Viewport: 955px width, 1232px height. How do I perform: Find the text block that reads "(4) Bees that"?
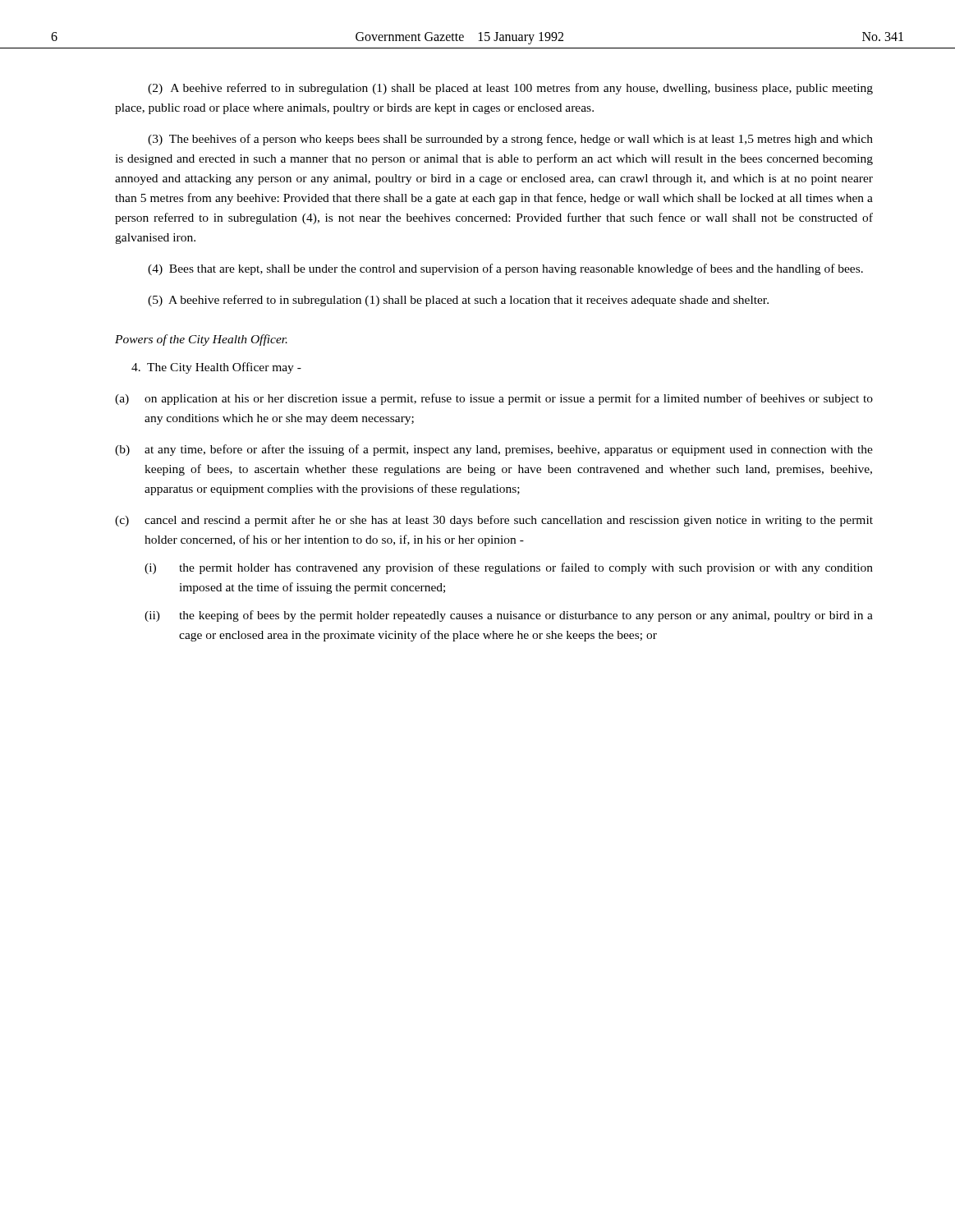click(x=506, y=268)
